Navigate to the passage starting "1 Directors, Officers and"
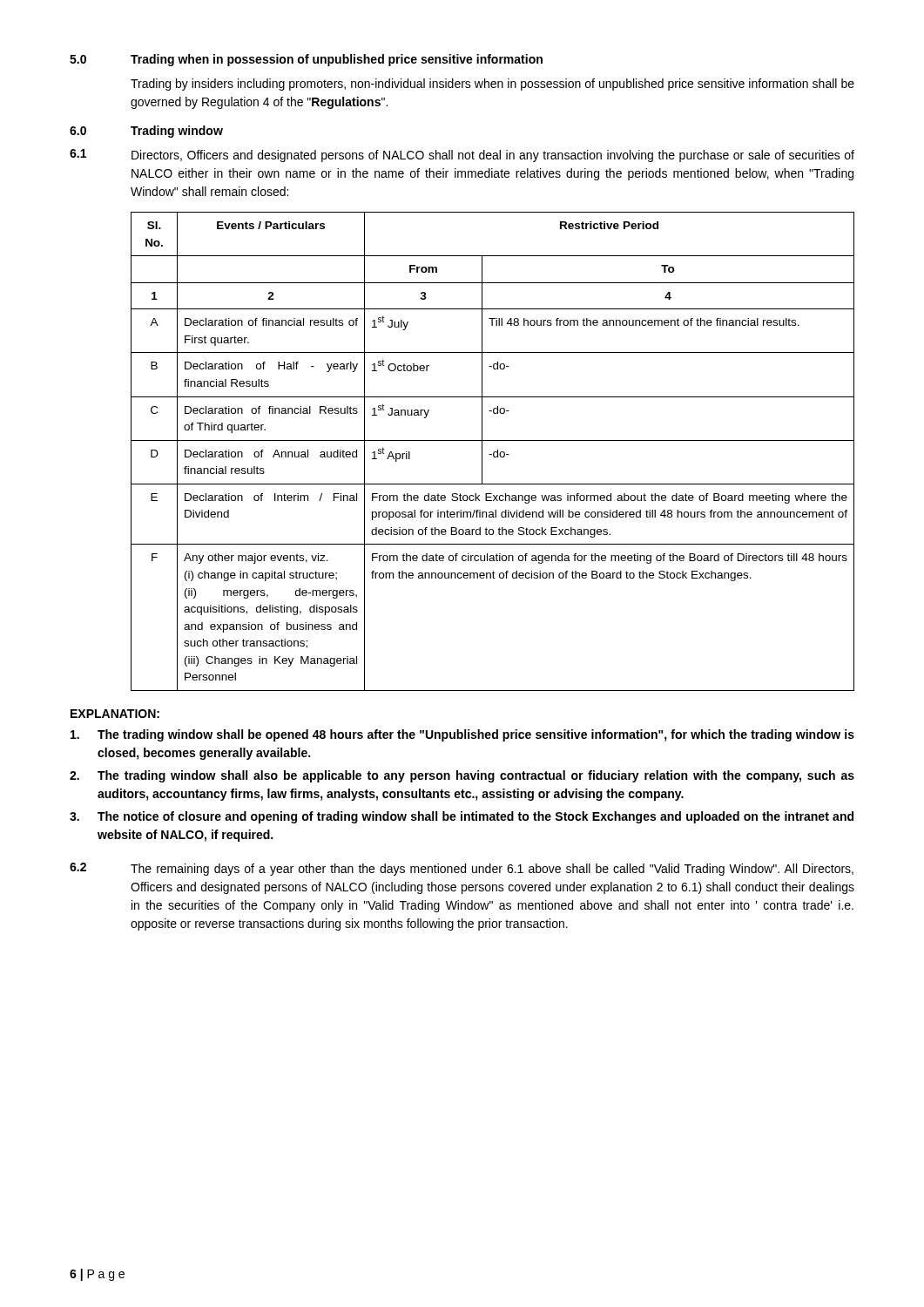924x1307 pixels. tap(462, 156)
